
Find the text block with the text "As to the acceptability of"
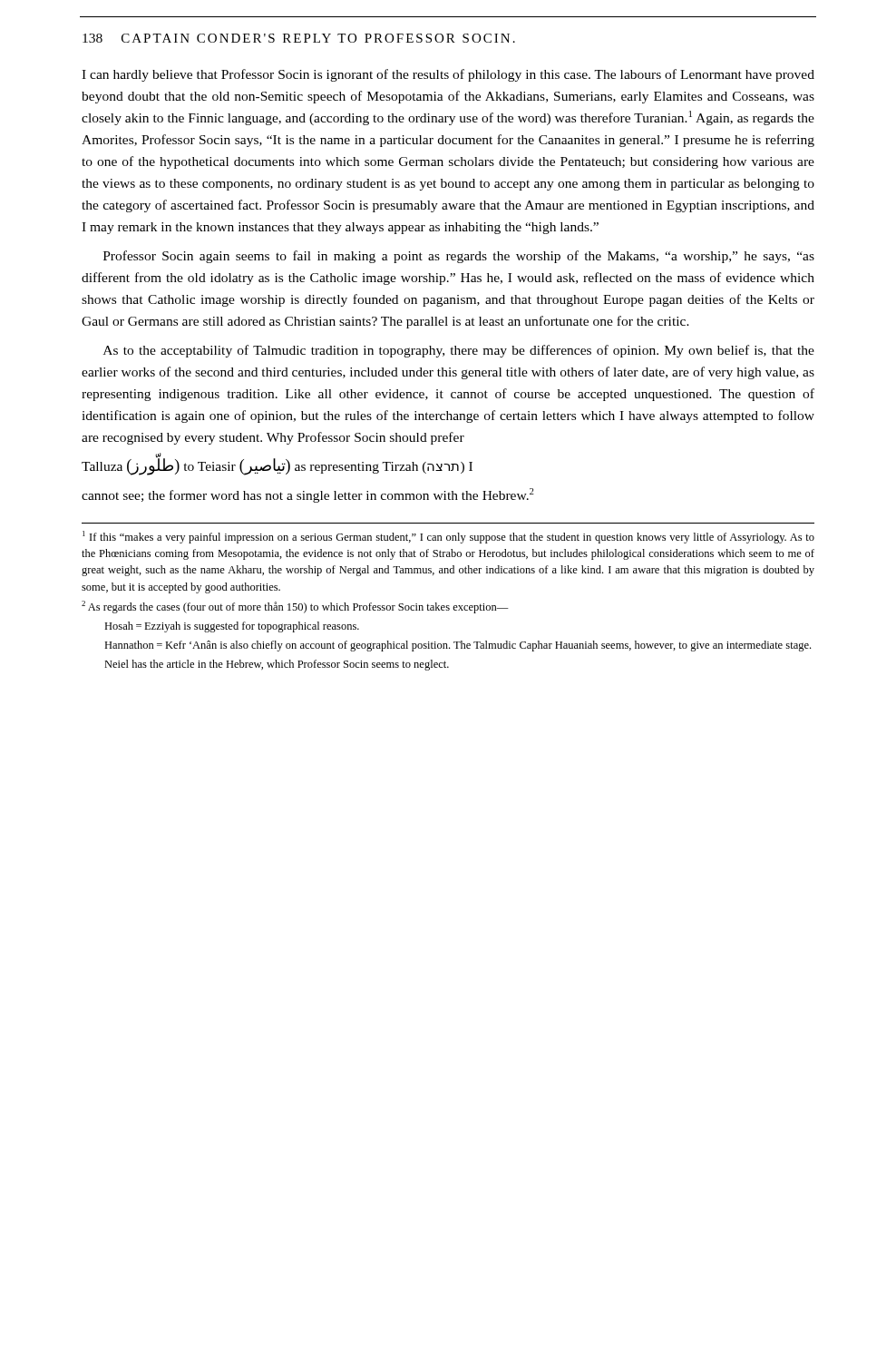448,423
